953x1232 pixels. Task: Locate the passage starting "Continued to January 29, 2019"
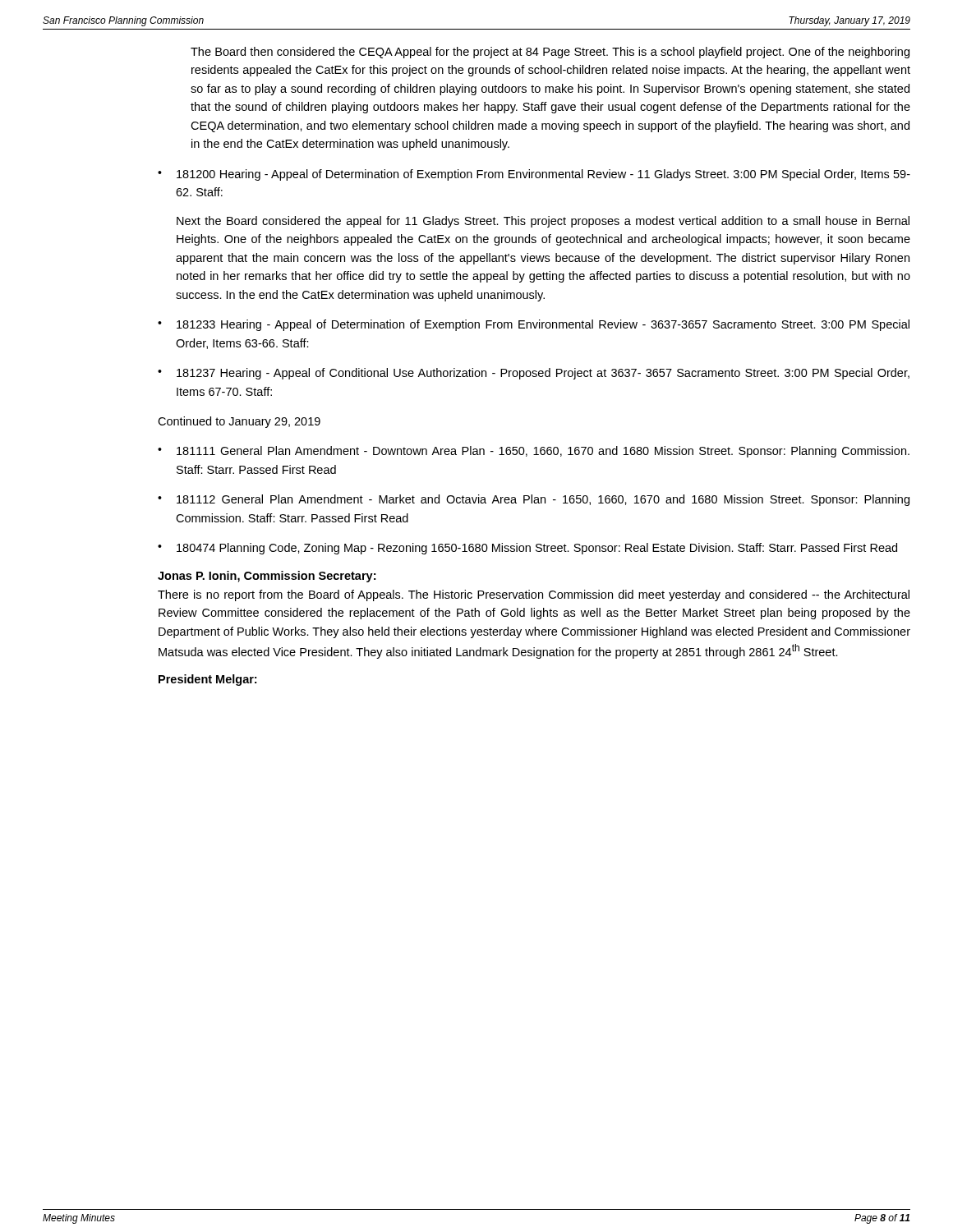(239, 421)
